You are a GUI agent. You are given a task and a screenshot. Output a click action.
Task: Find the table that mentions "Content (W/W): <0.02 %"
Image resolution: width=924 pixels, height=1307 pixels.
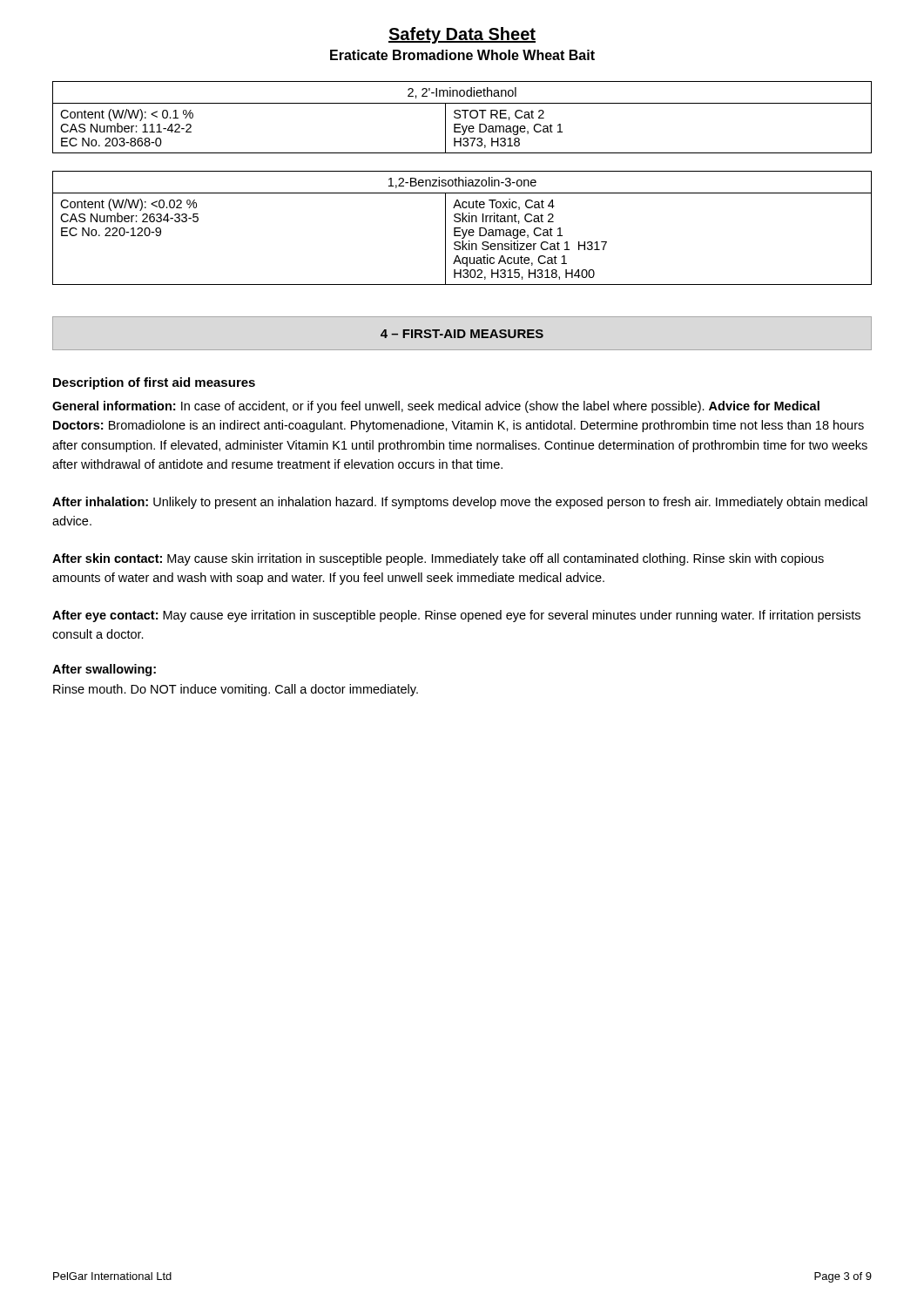462,228
